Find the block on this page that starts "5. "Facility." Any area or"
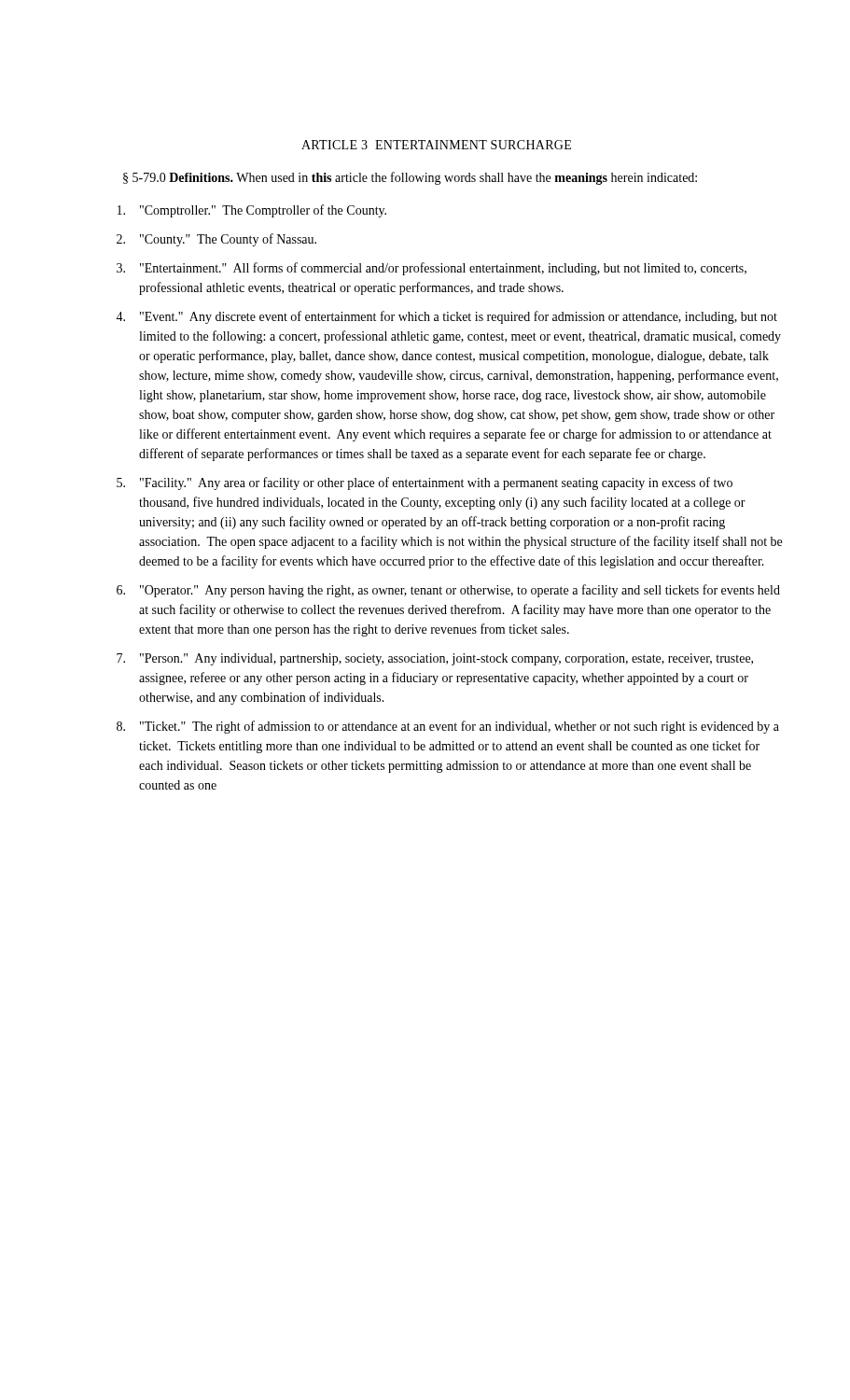Screen dimensions: 1400x850 (437, 522)
